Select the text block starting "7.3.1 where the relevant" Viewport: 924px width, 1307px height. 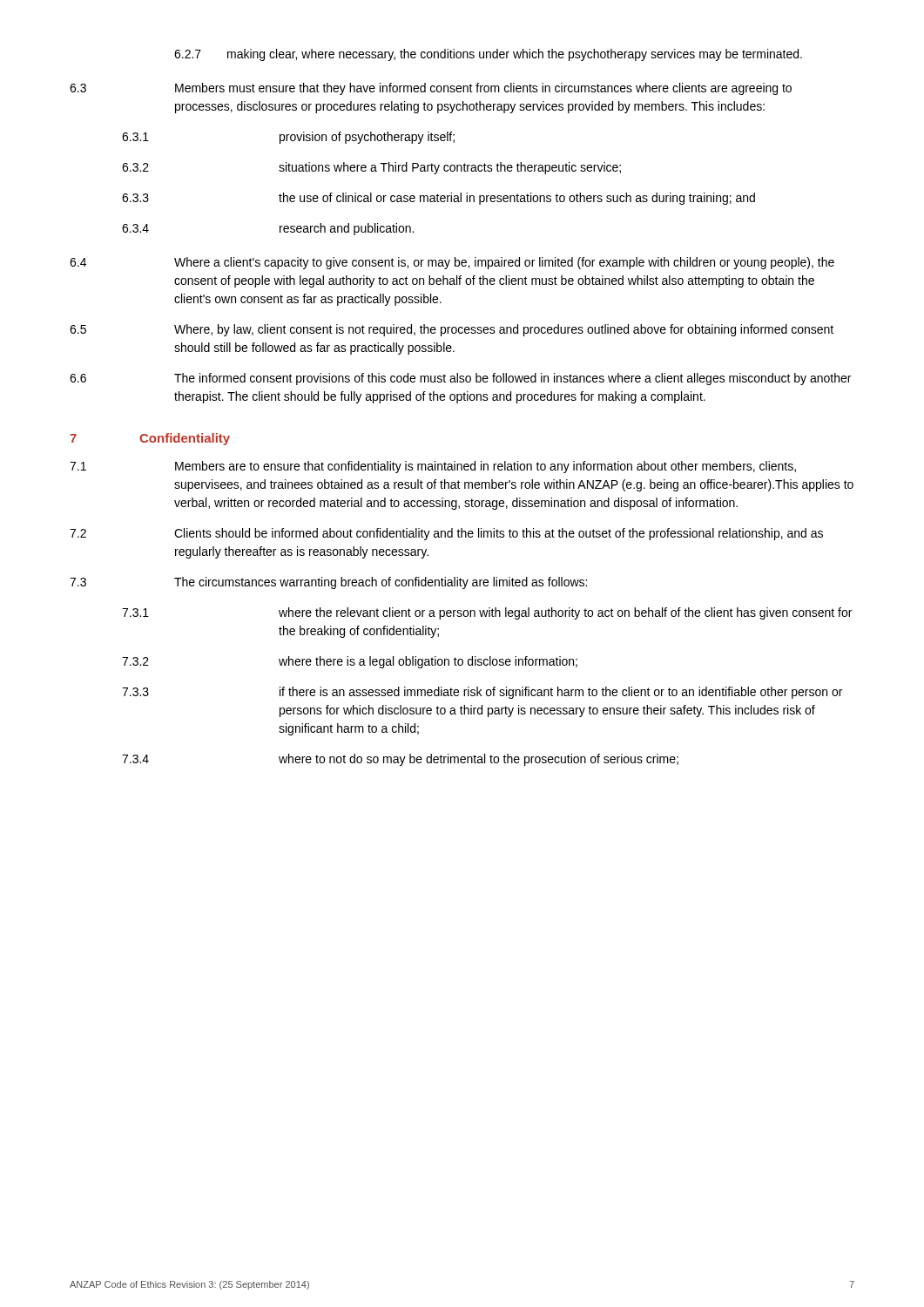[488, 622]
